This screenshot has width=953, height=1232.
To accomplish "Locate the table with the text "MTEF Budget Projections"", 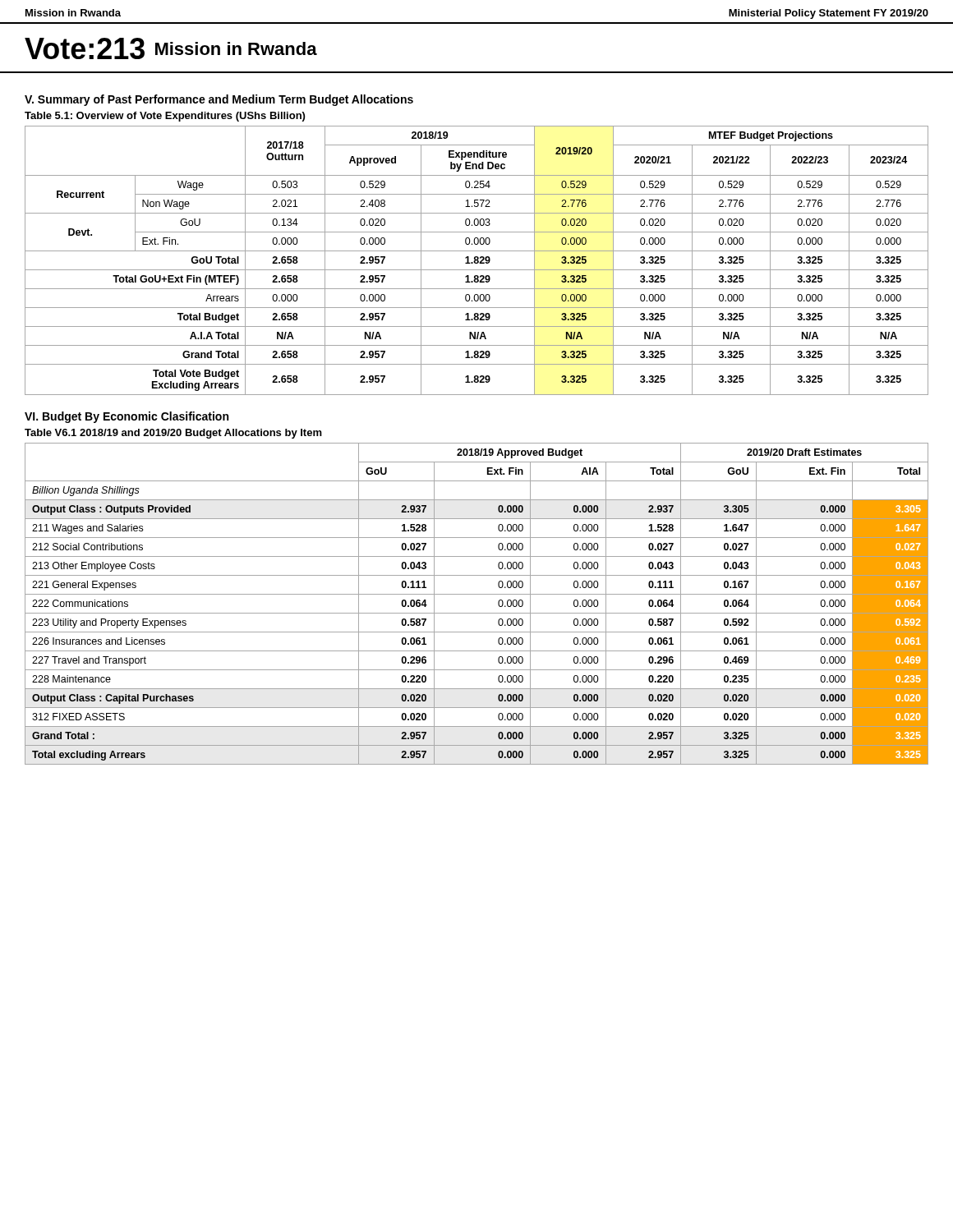I will pyautogui.click(x=476, y=260).
